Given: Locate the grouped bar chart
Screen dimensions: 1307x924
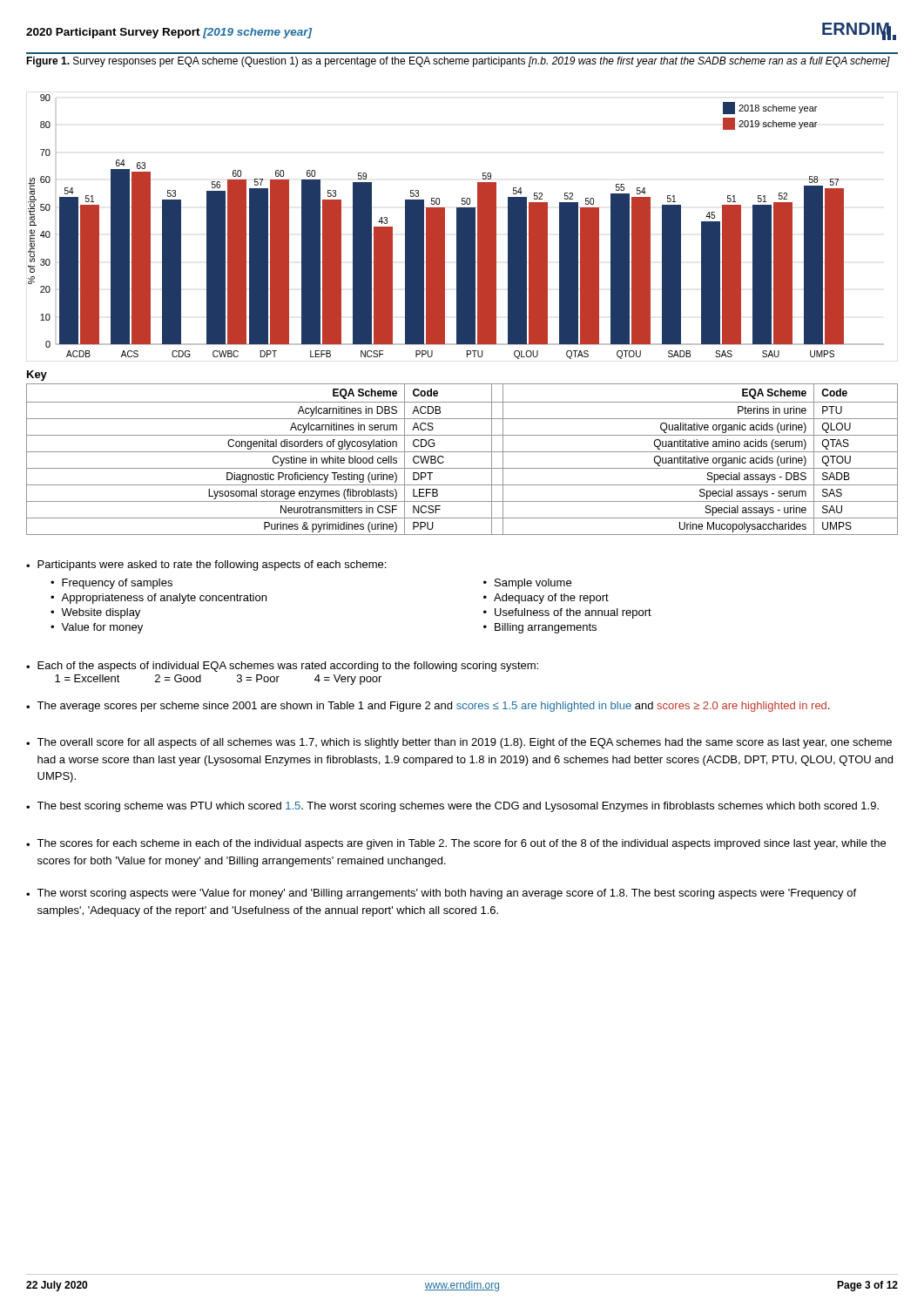Looking at the screenshot, I should (462, 227).
